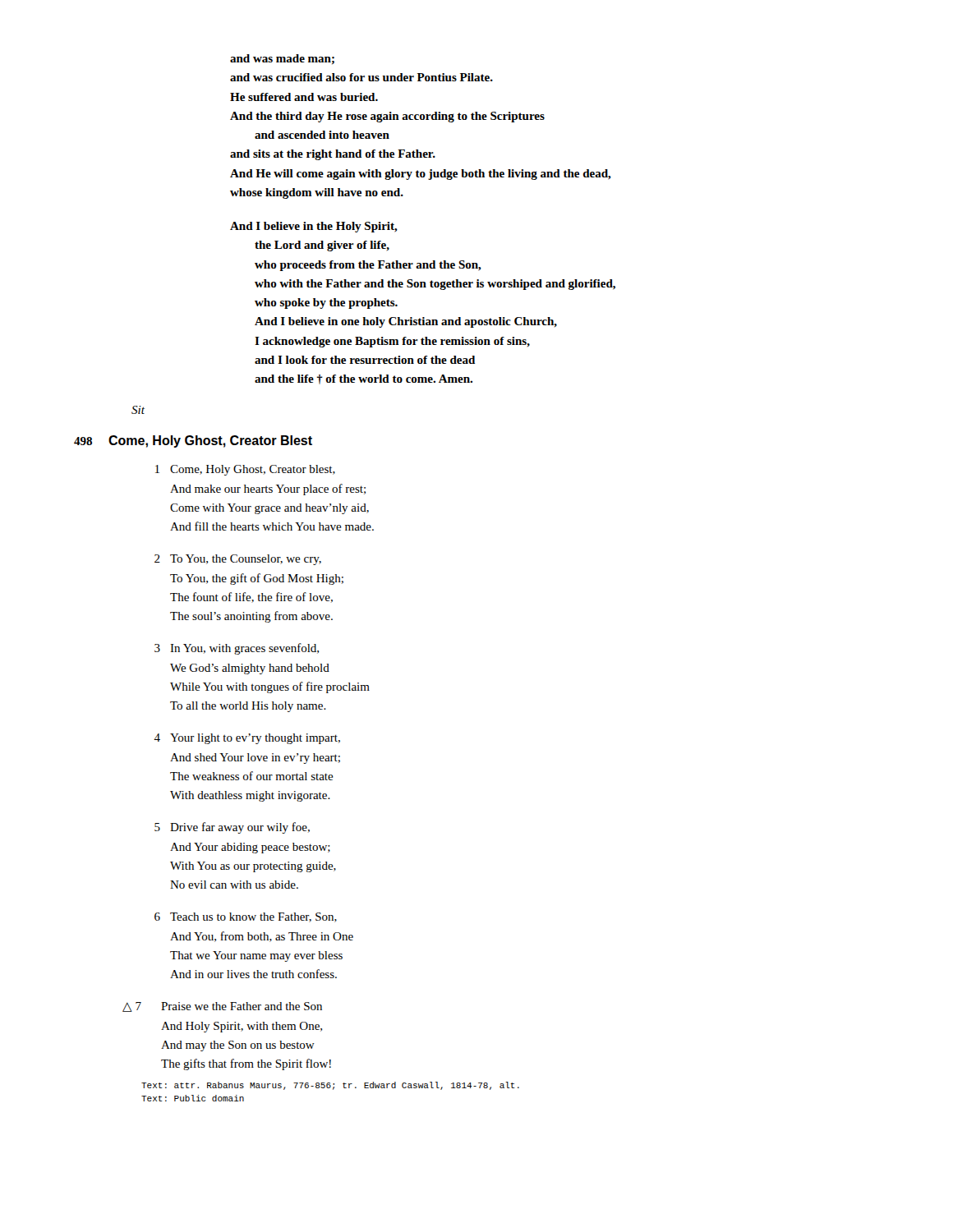
Task: Navigate to the block starting "4 Your light to ev’ry"
Action: click(x=228, y=767)
